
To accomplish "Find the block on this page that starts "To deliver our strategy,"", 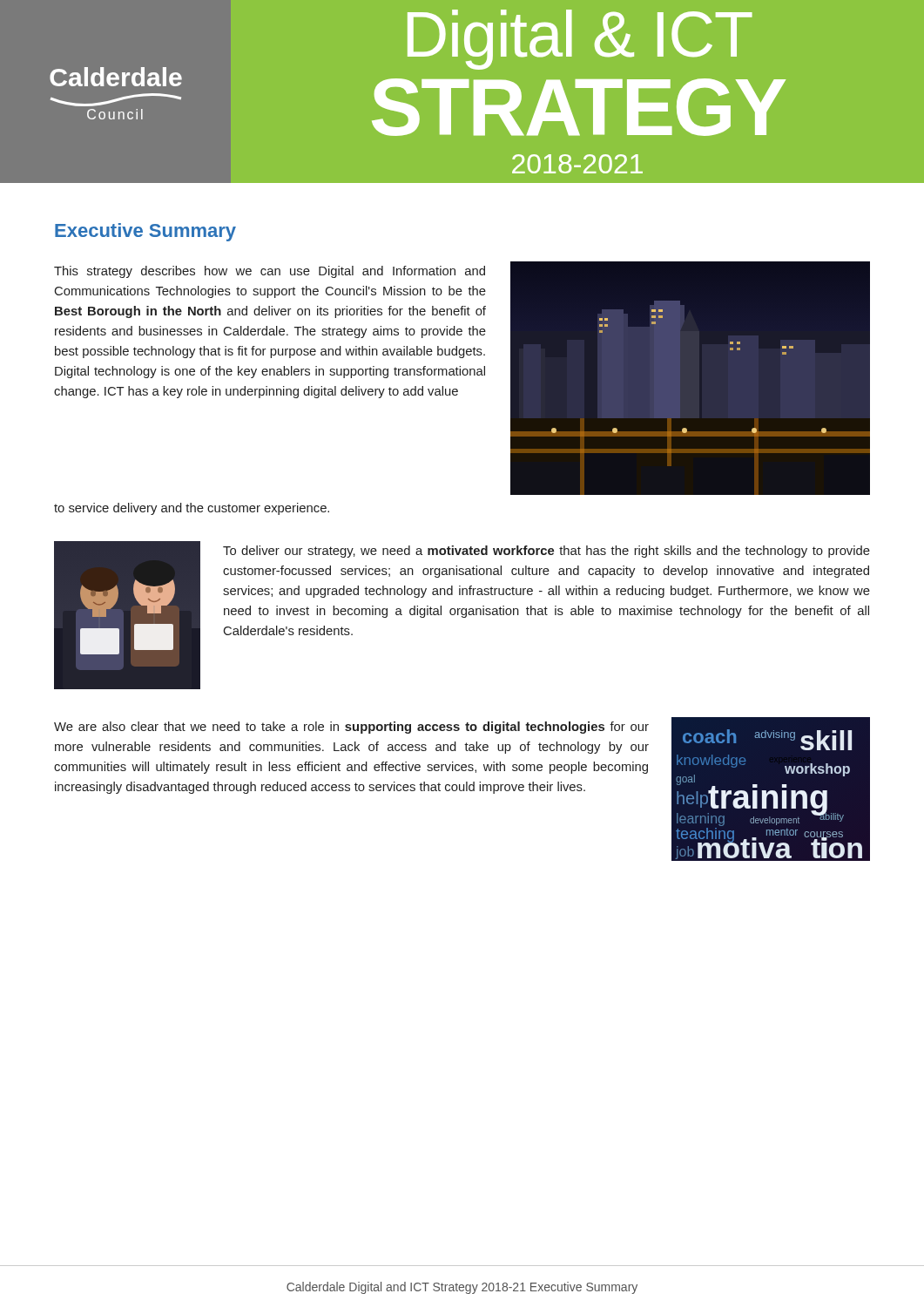I will pos(546,591).
